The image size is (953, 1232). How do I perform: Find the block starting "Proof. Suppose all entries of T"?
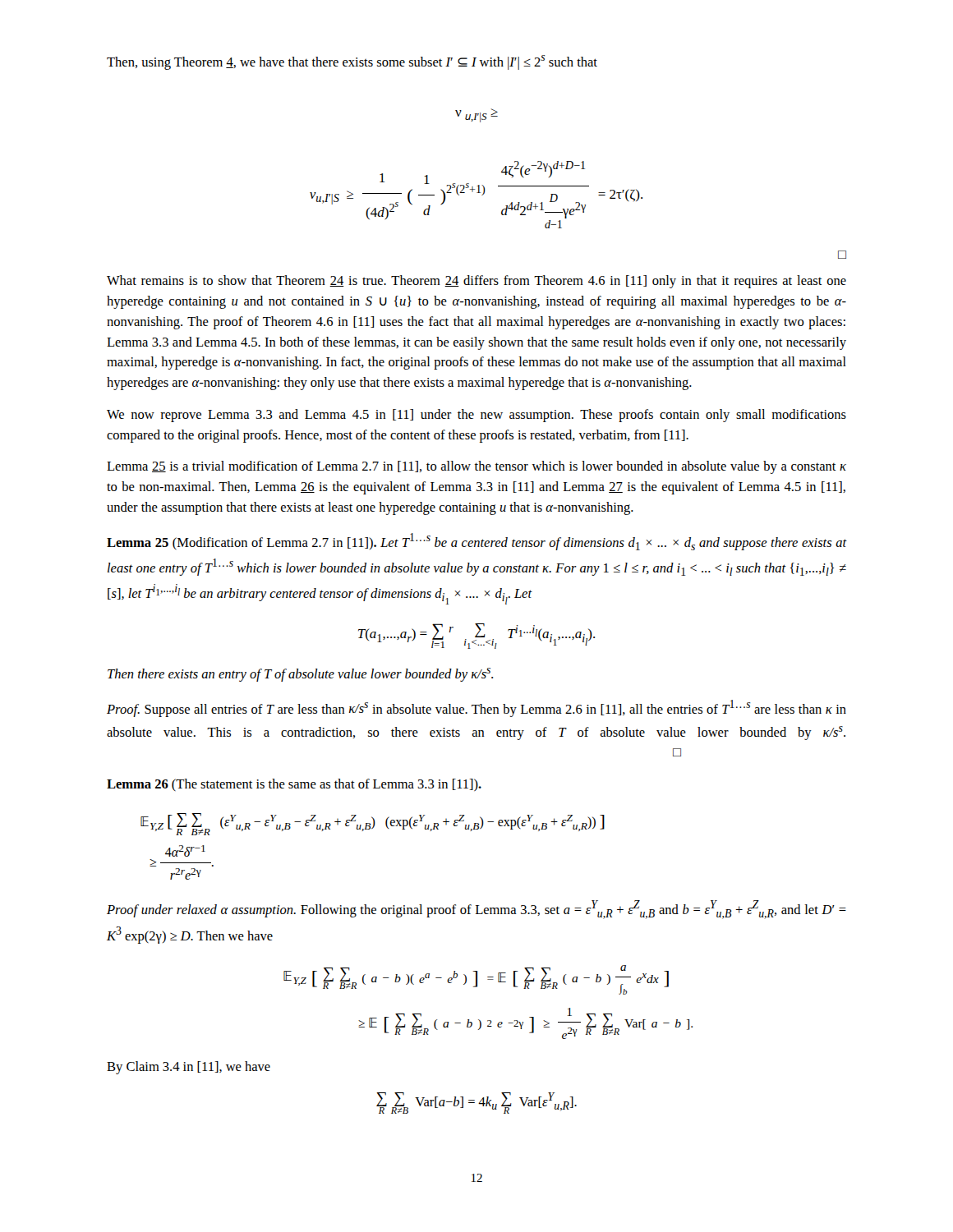(476, 730)
